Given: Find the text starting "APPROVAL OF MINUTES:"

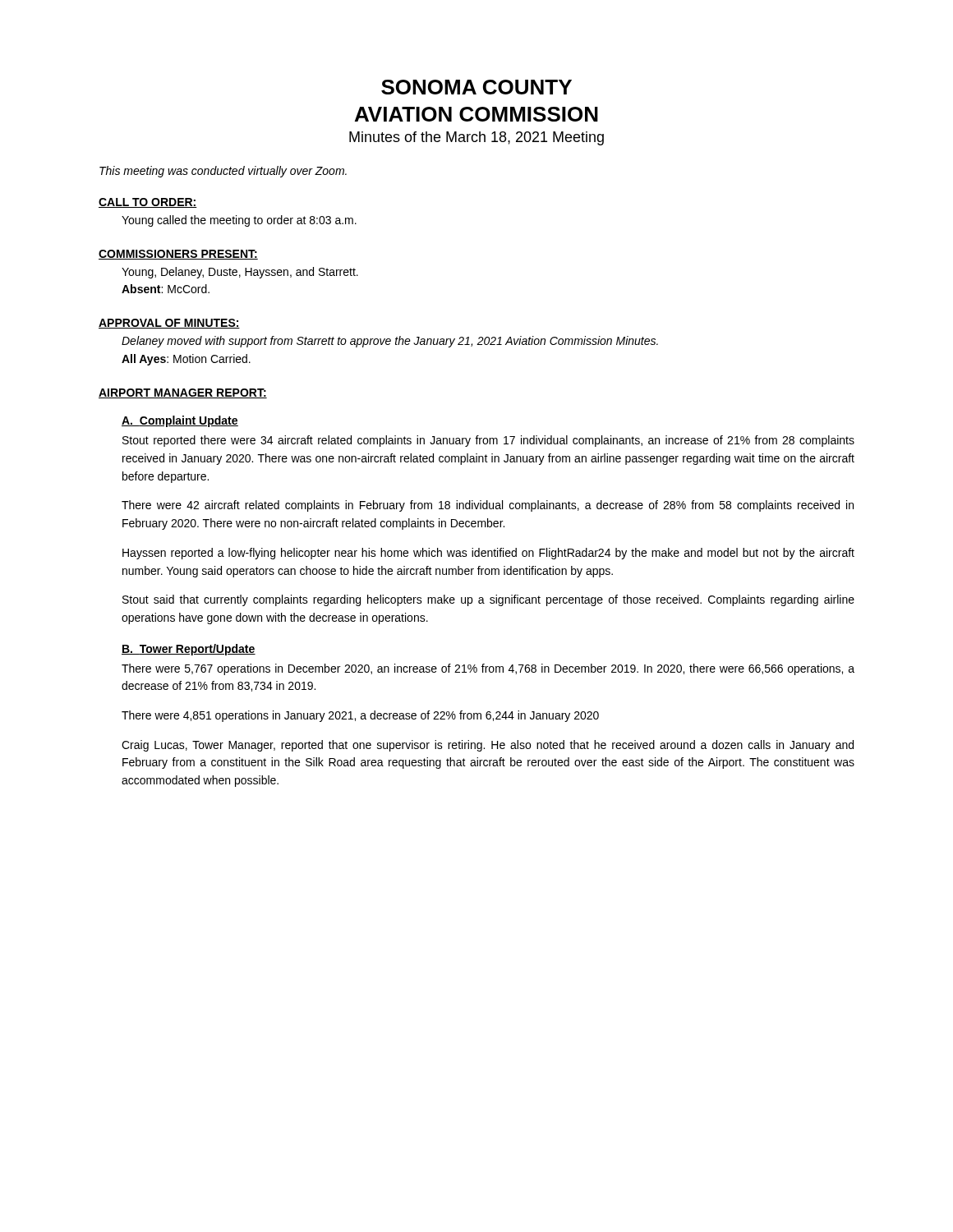Looking at the screenshot, I should point(169,323).
